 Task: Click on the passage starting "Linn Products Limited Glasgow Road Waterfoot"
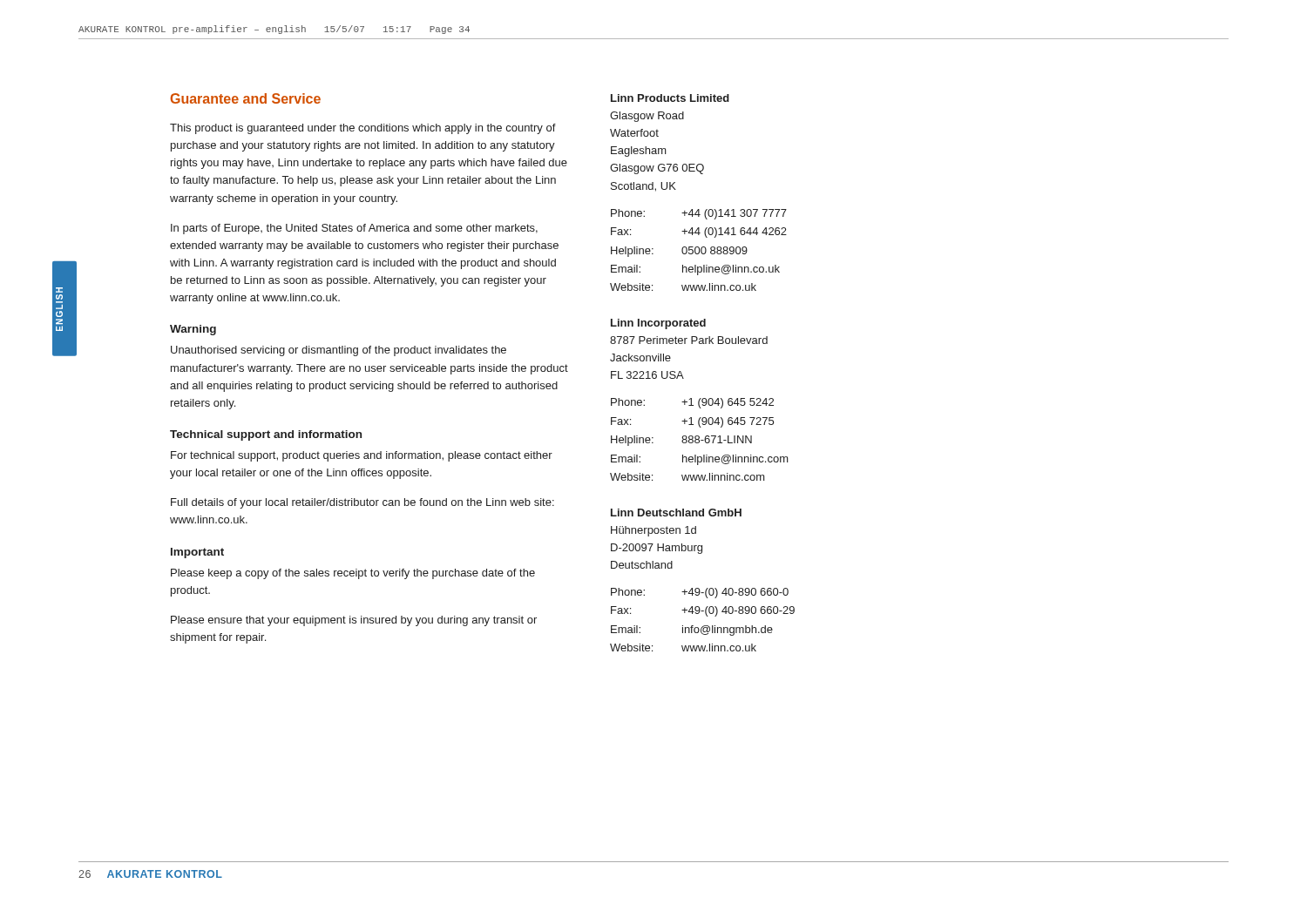pos(670,98)
